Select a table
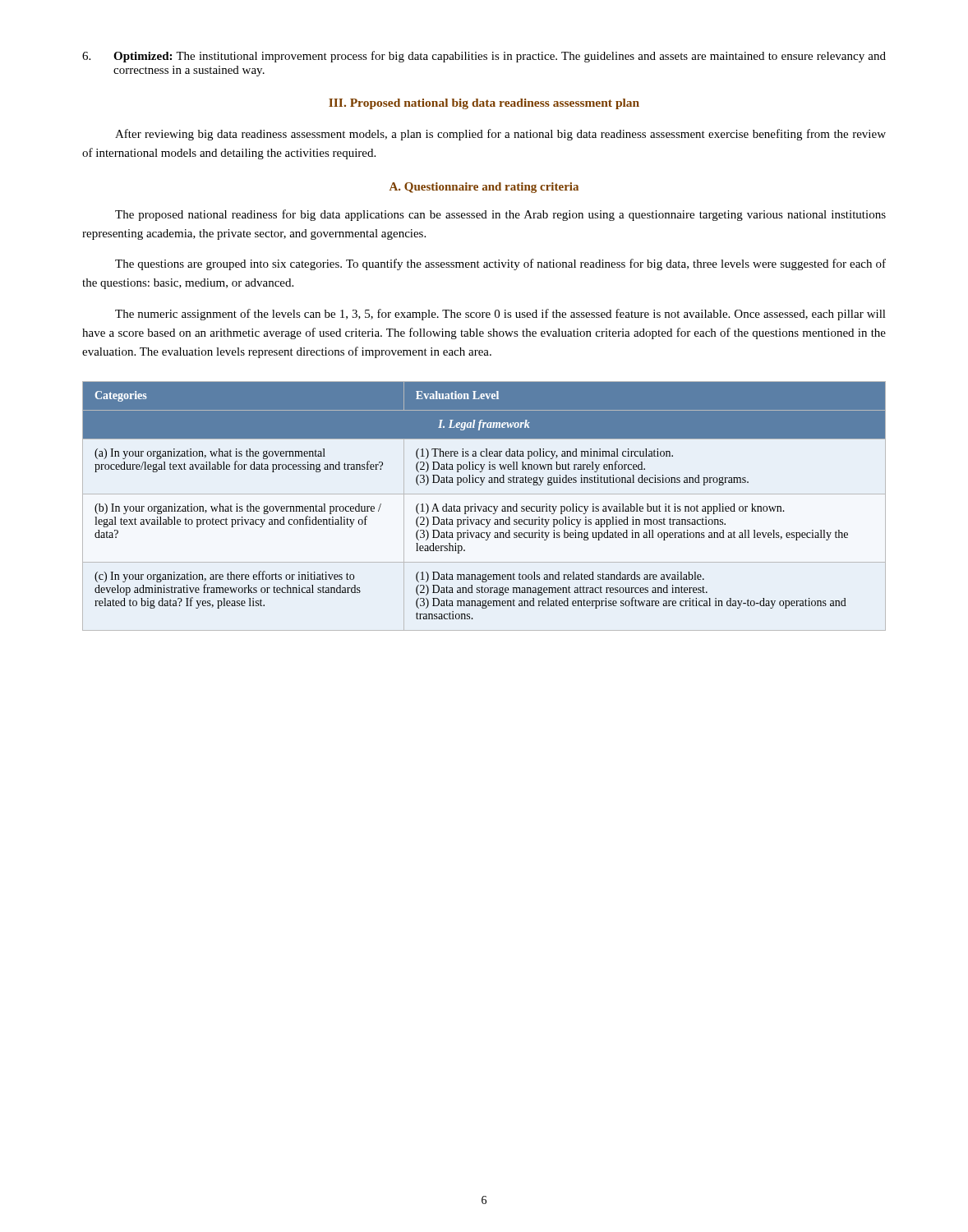This screenshot has width=968, height=1232. [x=484, y=506]
